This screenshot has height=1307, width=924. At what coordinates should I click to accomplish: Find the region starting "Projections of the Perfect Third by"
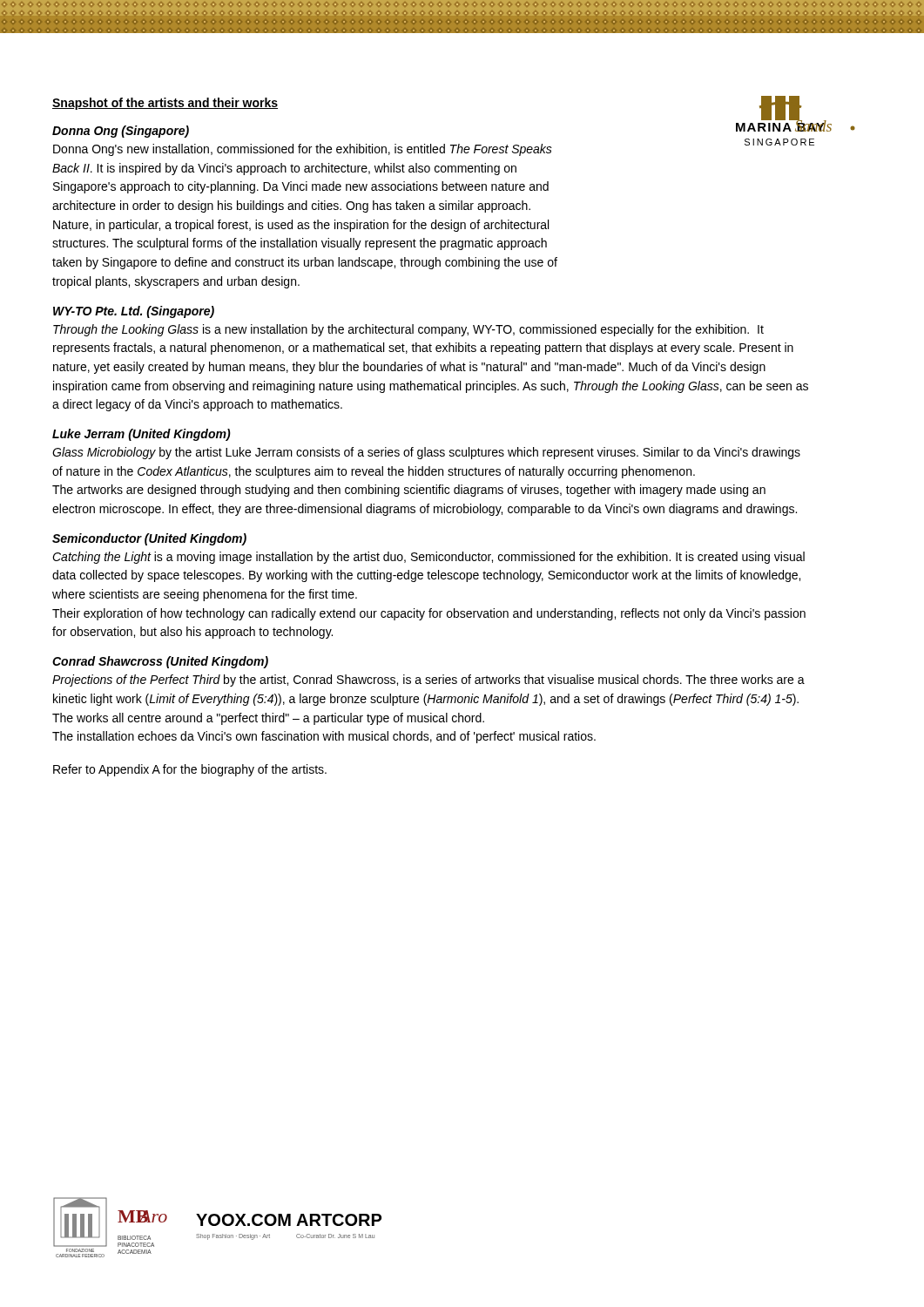(428, 708)
